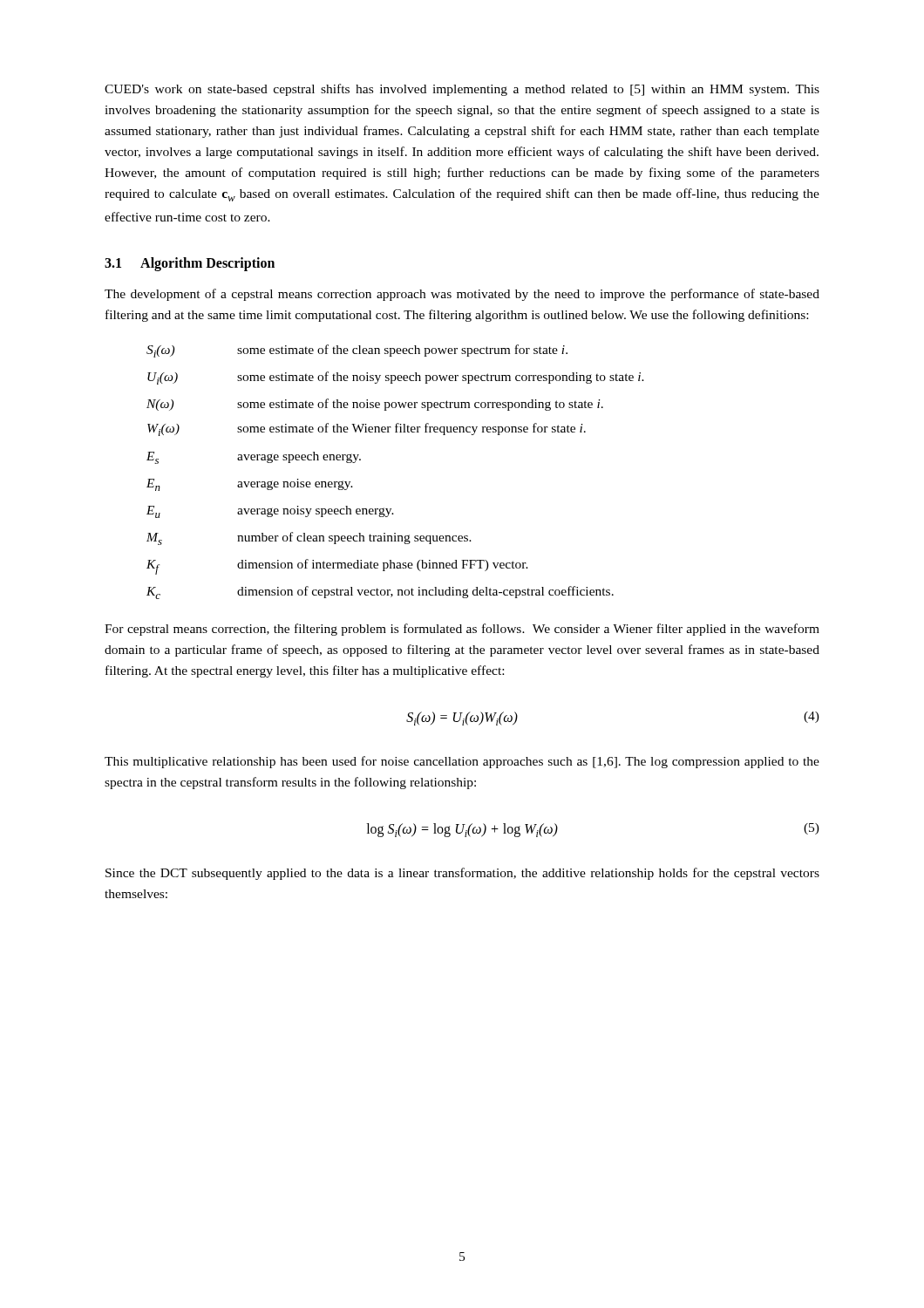The width and height of the screenshot is (924, 1308).
Task: Find the text block starting "Es average speech"
Action: pyautogui.click(x=254, y=458)
